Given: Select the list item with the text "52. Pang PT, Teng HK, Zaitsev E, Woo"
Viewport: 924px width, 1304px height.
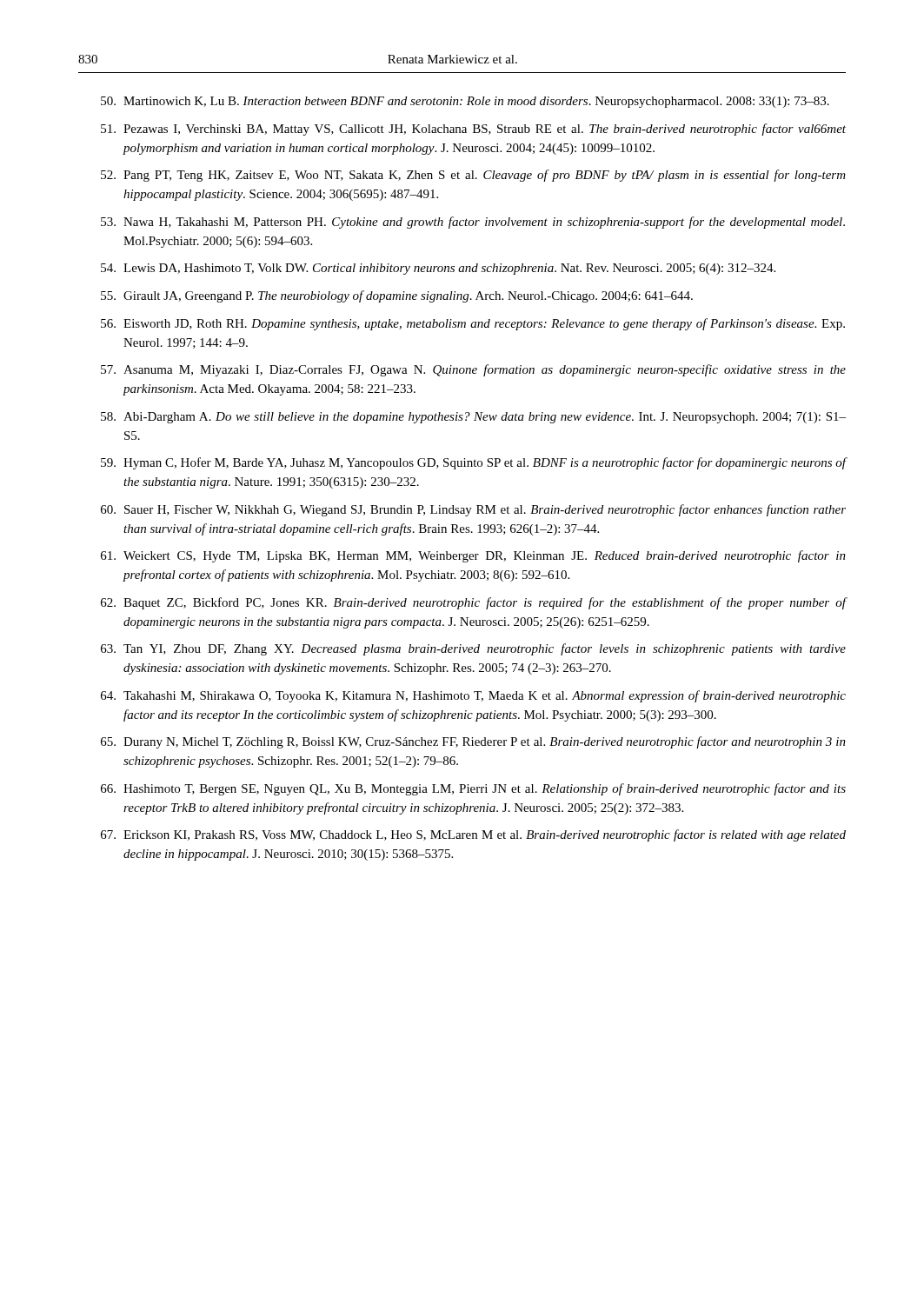Looking at the screenshot, I should (462, 185).
